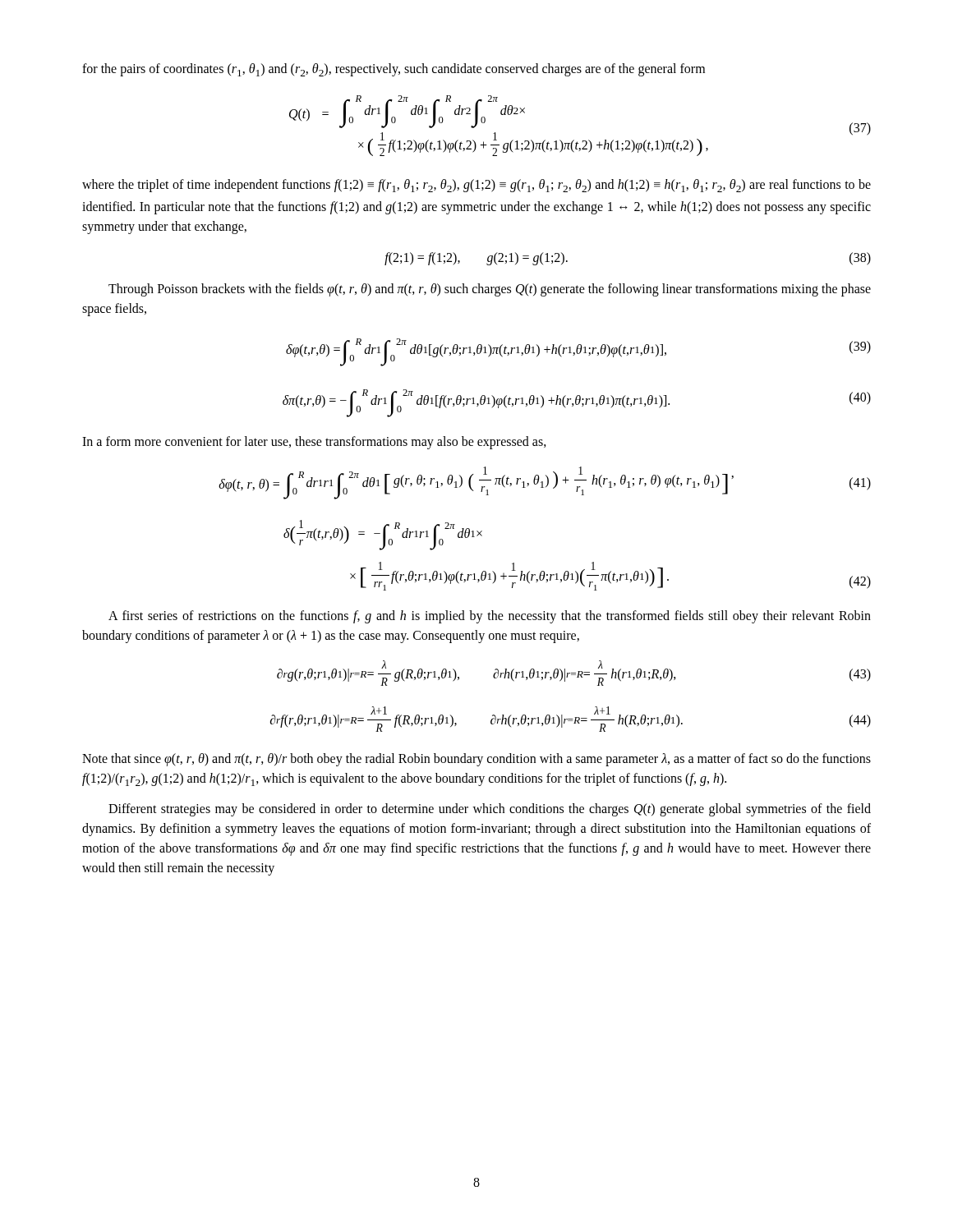Screen dimensions: 1232x953
Task: Point to the block beginning "for the pairs of coordinates (r1, θ1) and"
Action: [x=394, y=70]
